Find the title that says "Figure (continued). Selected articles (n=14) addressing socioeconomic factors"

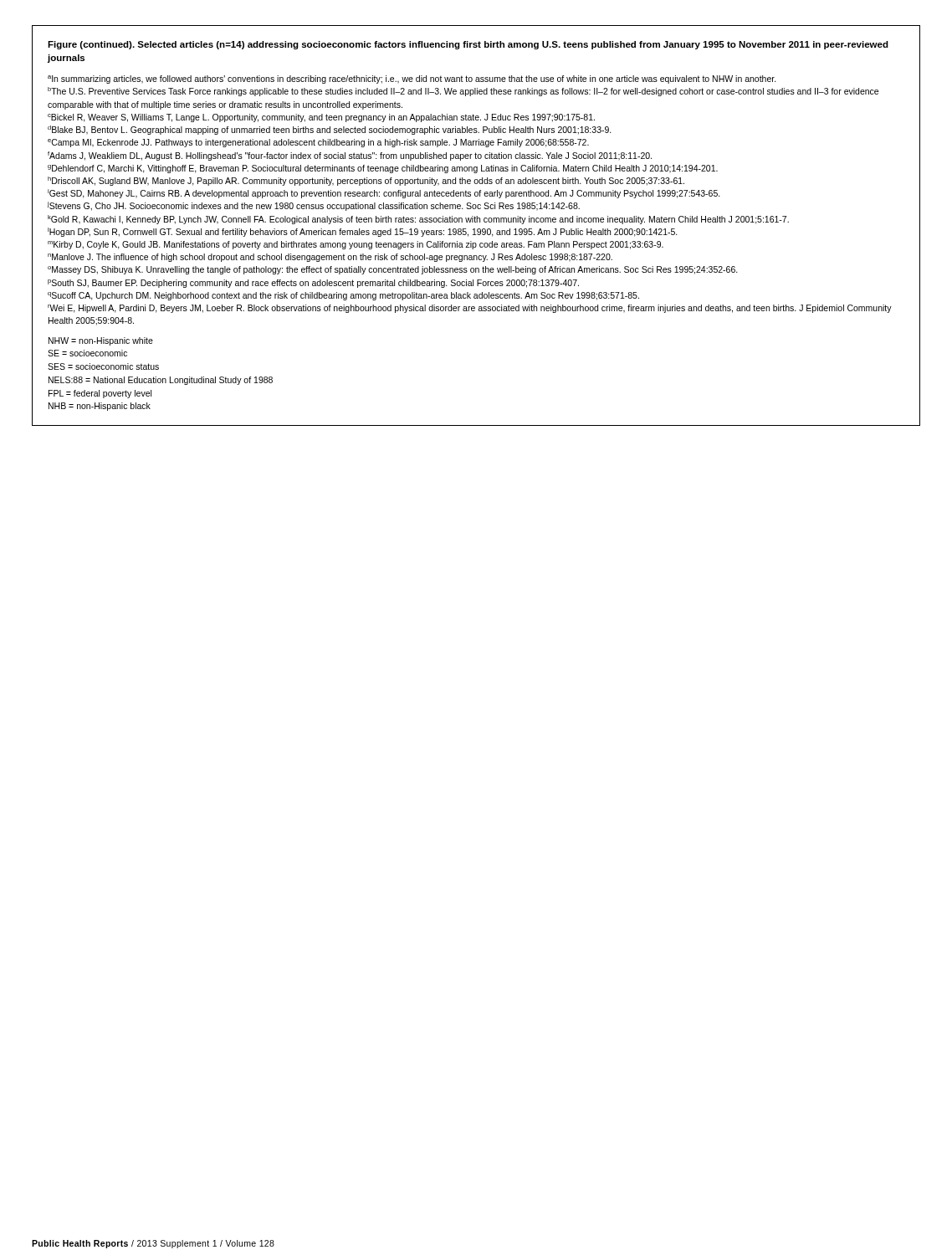coord(468,51)
